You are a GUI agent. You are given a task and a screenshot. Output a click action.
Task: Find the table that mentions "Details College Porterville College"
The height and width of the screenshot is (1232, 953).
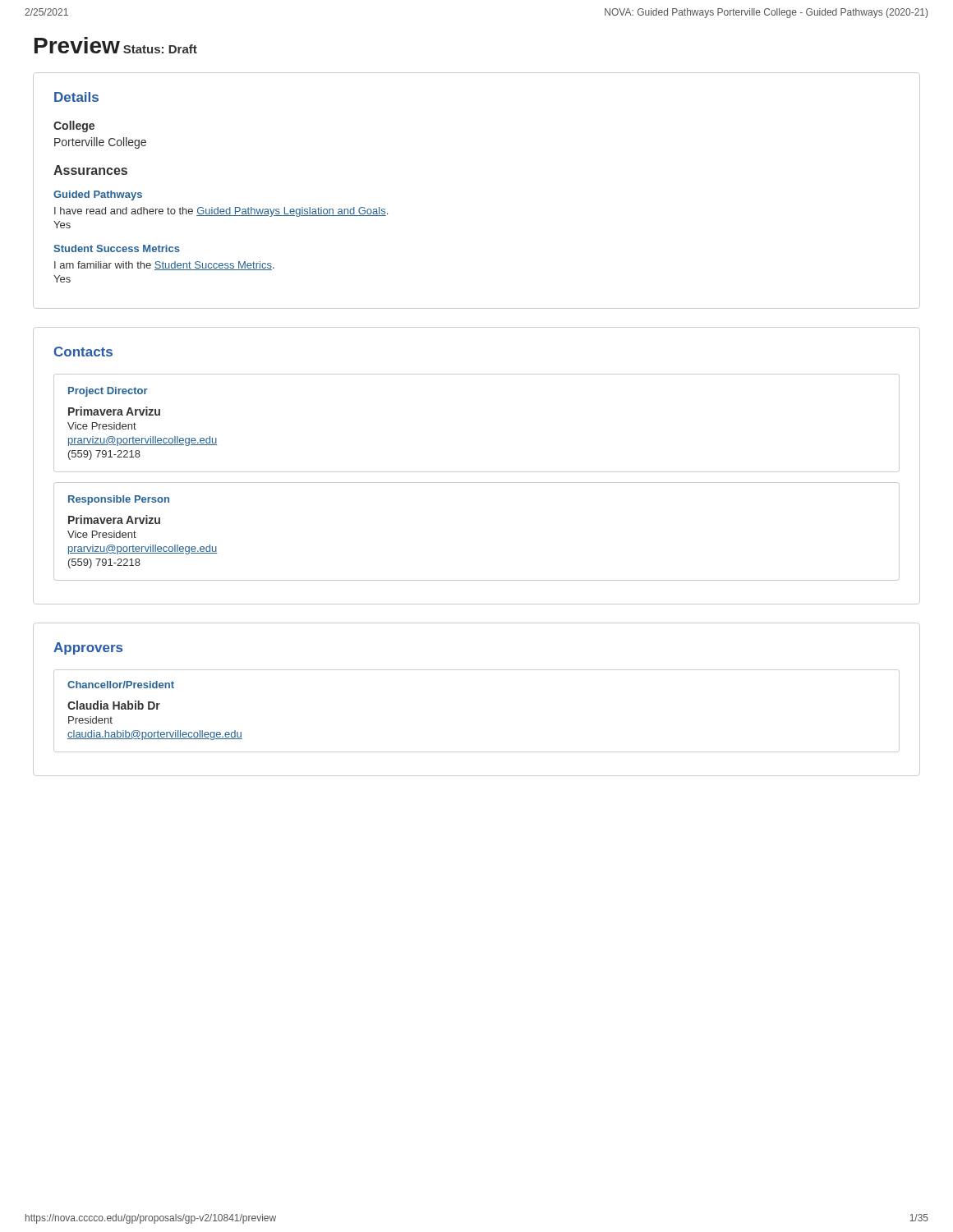click(x=476, y=191)
